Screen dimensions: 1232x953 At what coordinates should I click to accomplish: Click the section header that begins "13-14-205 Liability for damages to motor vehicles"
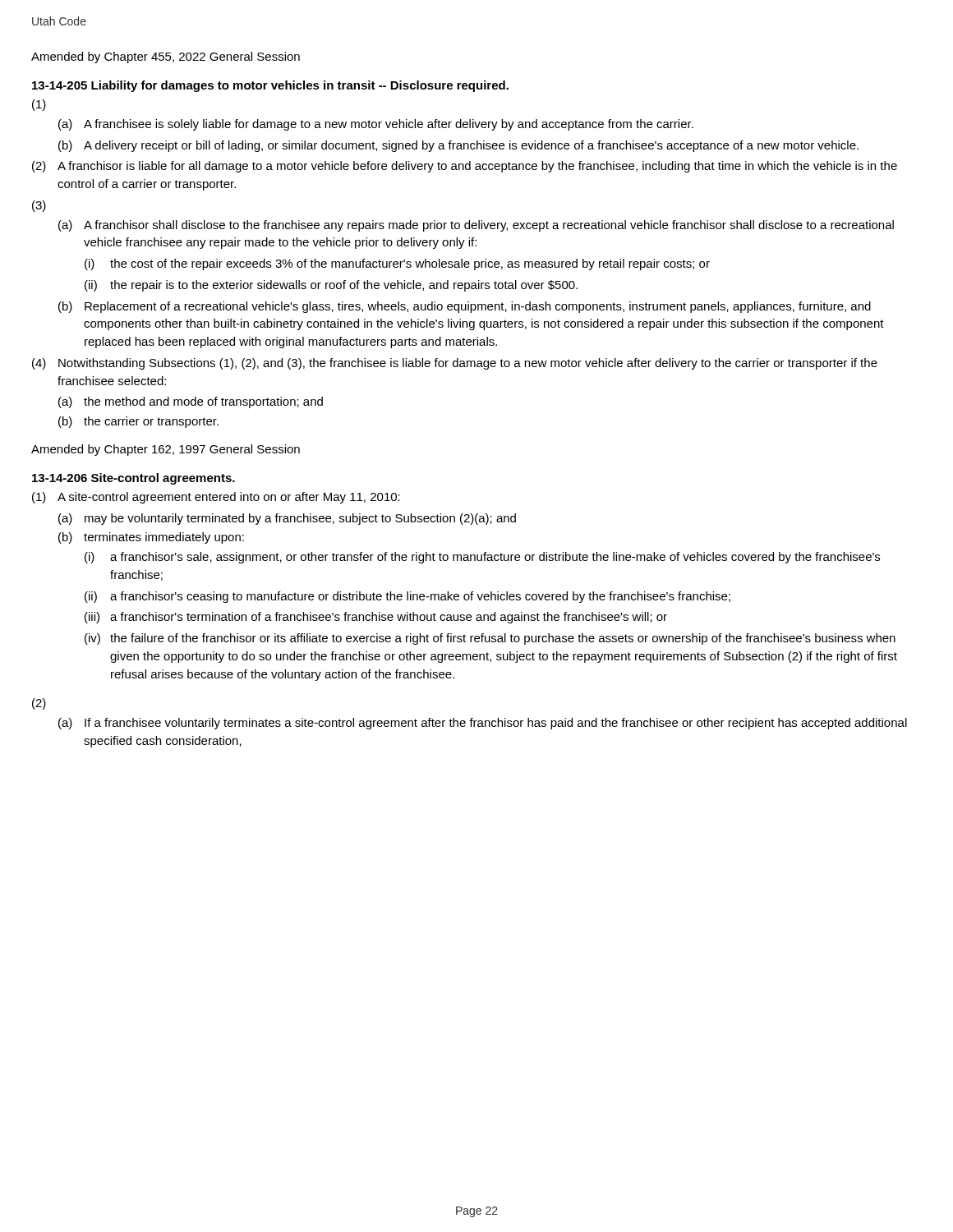pos(270,85)
